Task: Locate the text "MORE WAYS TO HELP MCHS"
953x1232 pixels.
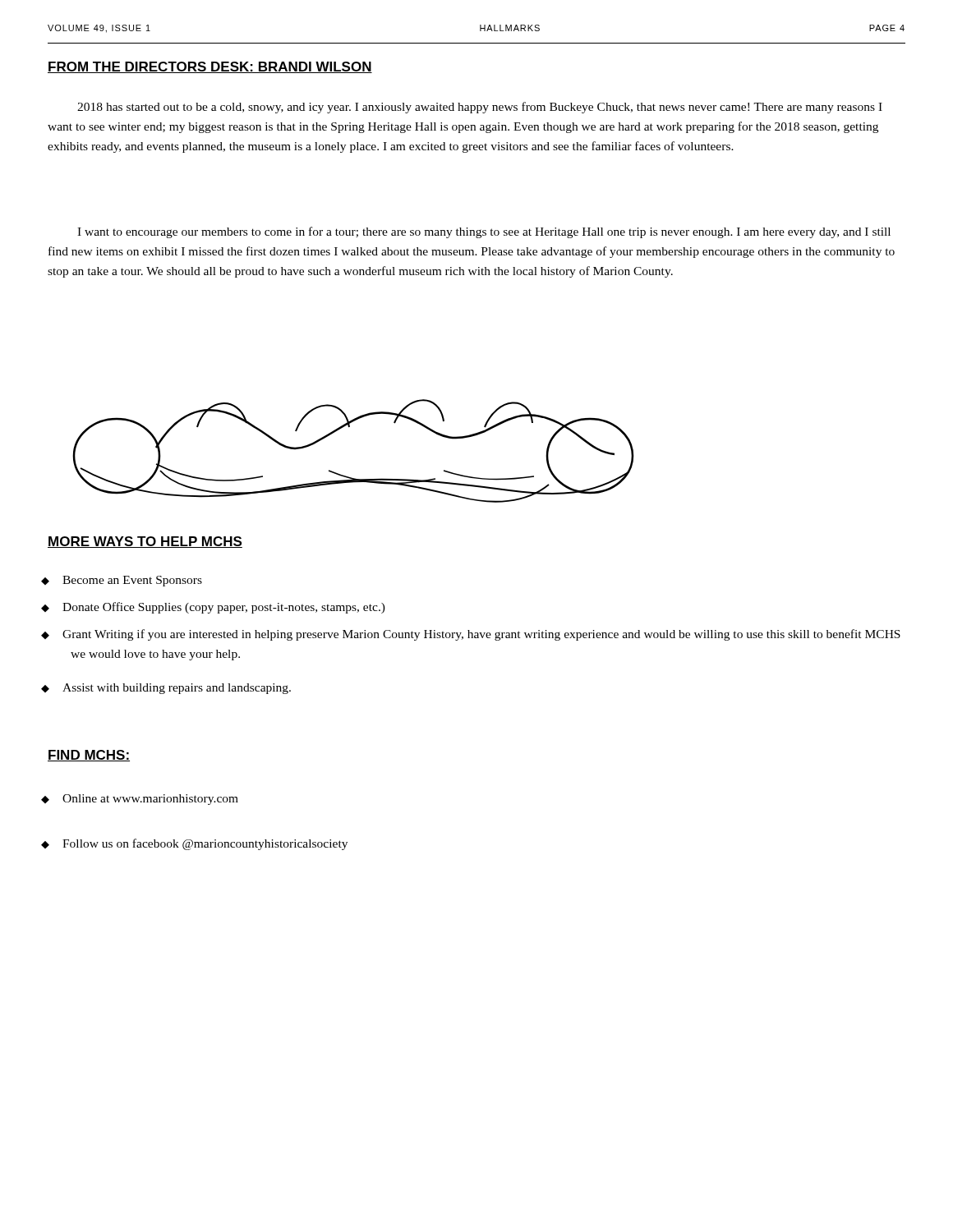Action: click(x=145, y=542)
